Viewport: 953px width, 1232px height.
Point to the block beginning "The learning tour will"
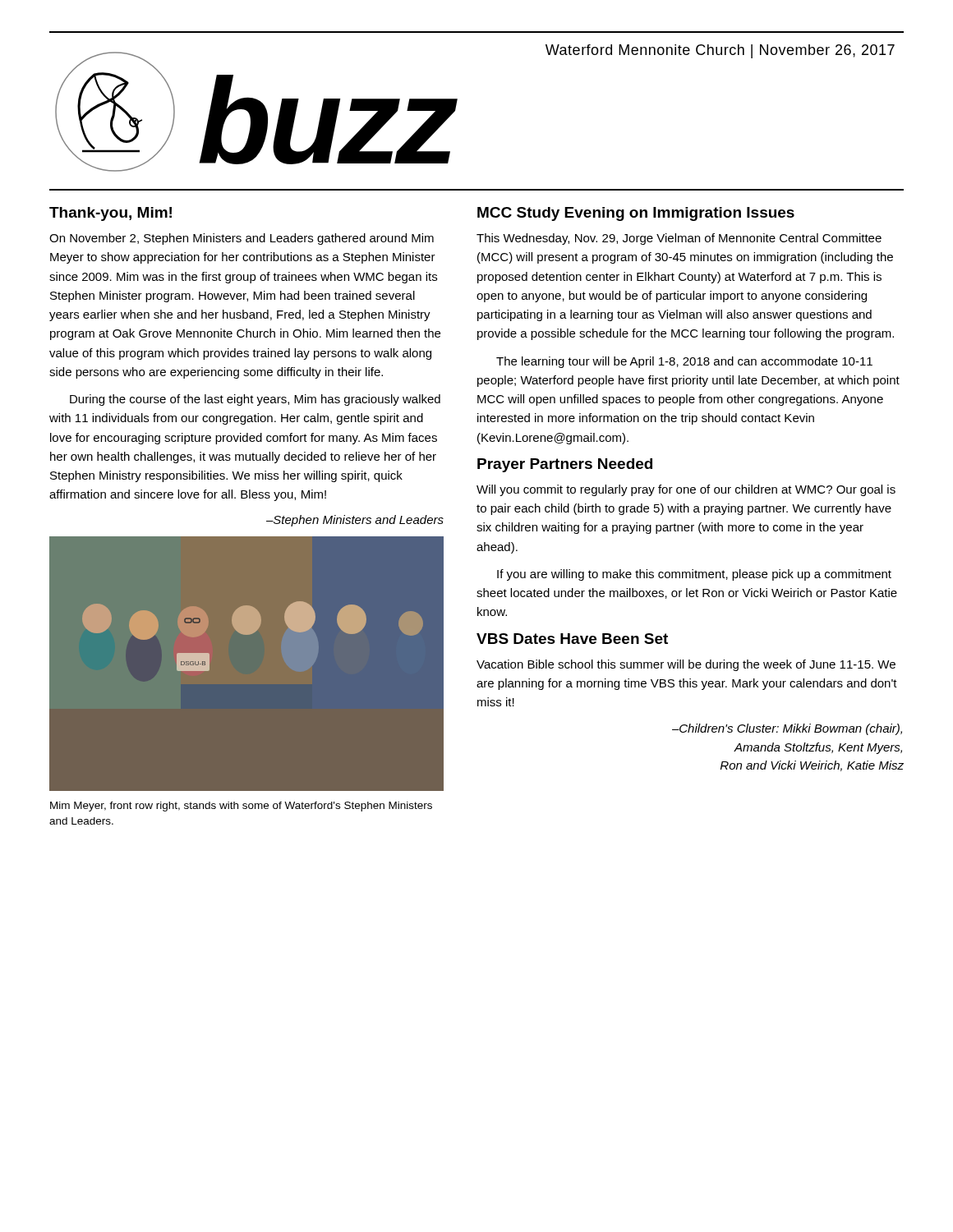coord(690,399)
